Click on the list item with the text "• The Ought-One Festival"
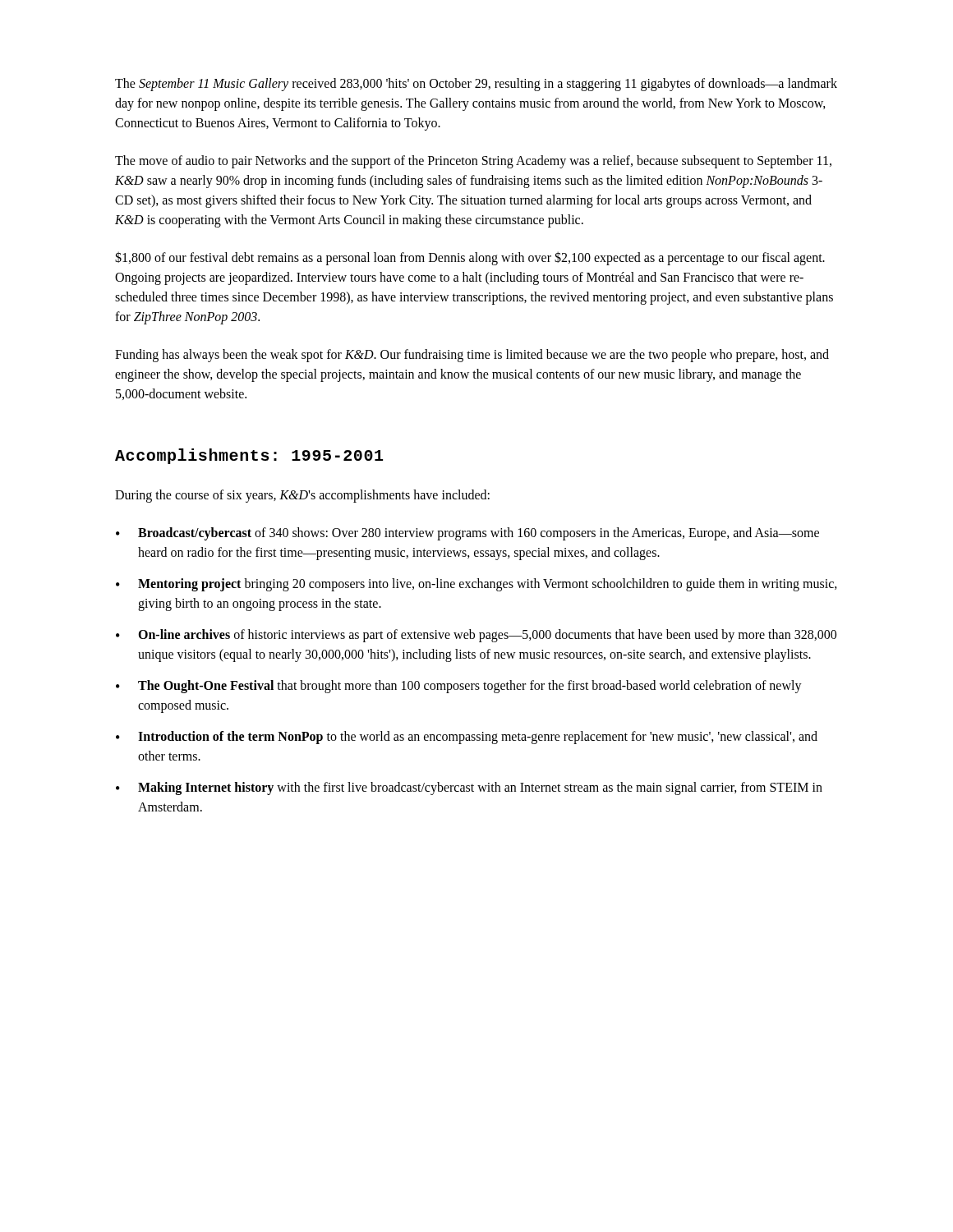Screen dimensions: 1232x953 coord(476,696)
